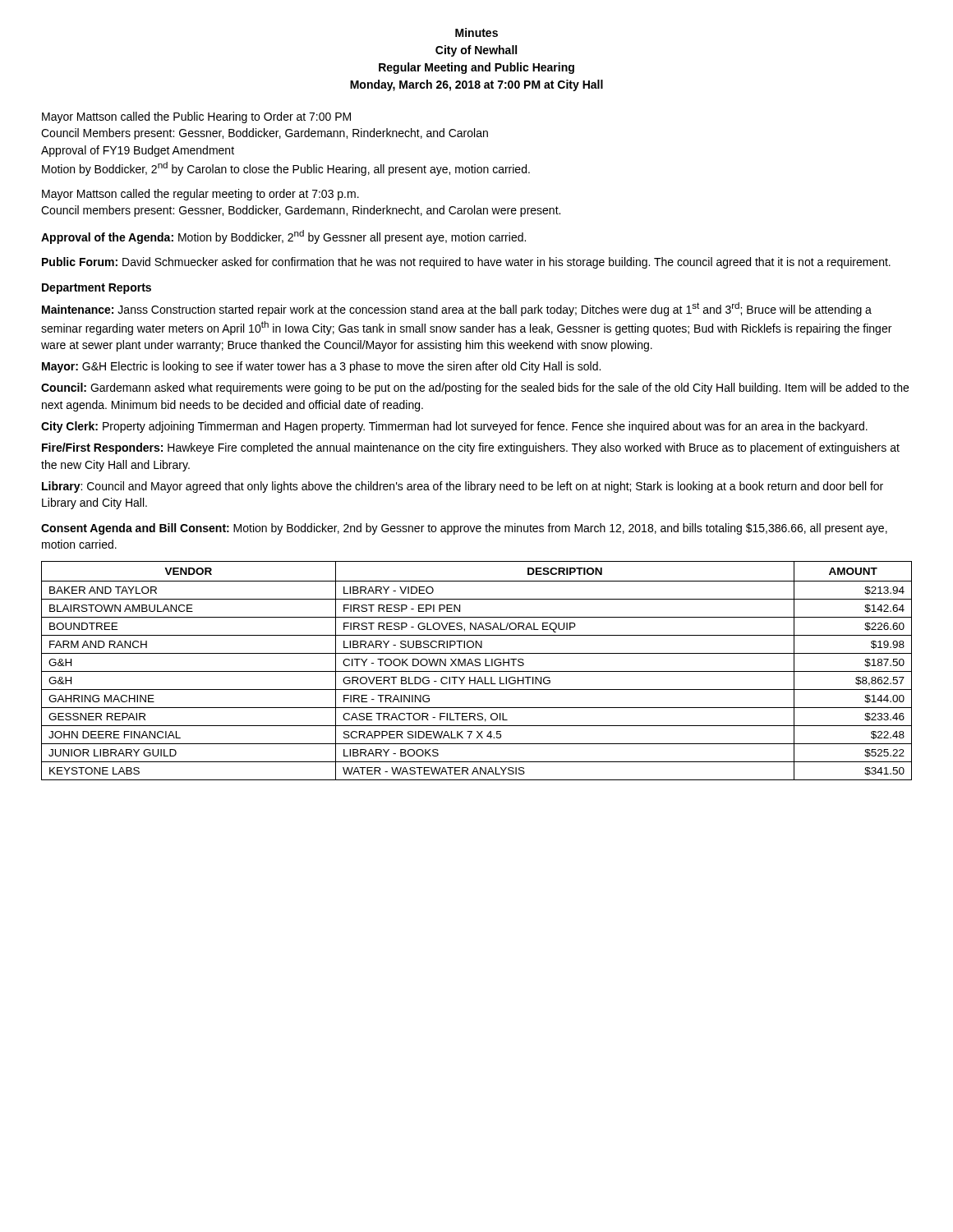
Task: Point to the block beginning "Mayor Mattson called the regular"
Action: click(476, 202)
